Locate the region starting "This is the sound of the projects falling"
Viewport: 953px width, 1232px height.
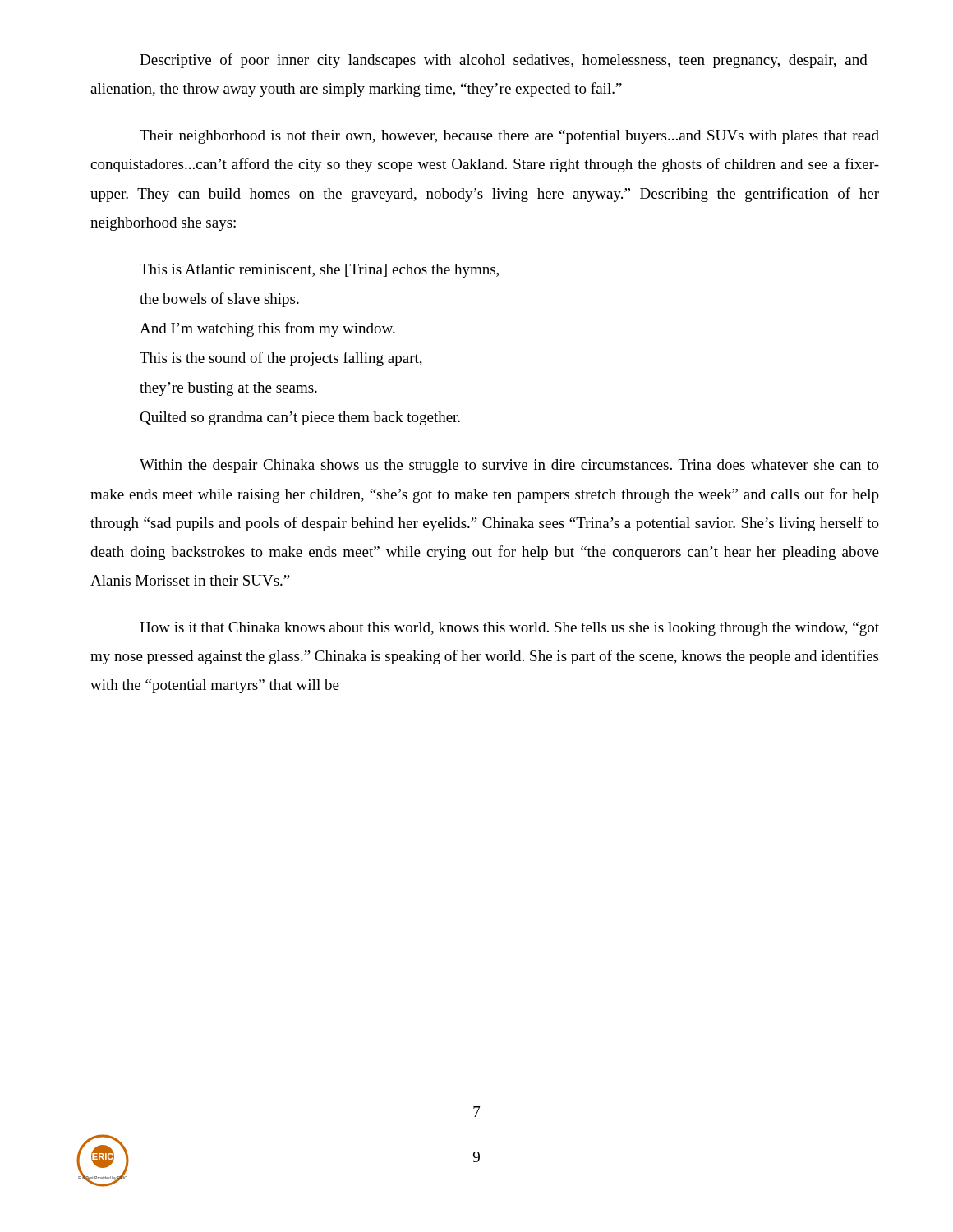click(x=281, y=359)
